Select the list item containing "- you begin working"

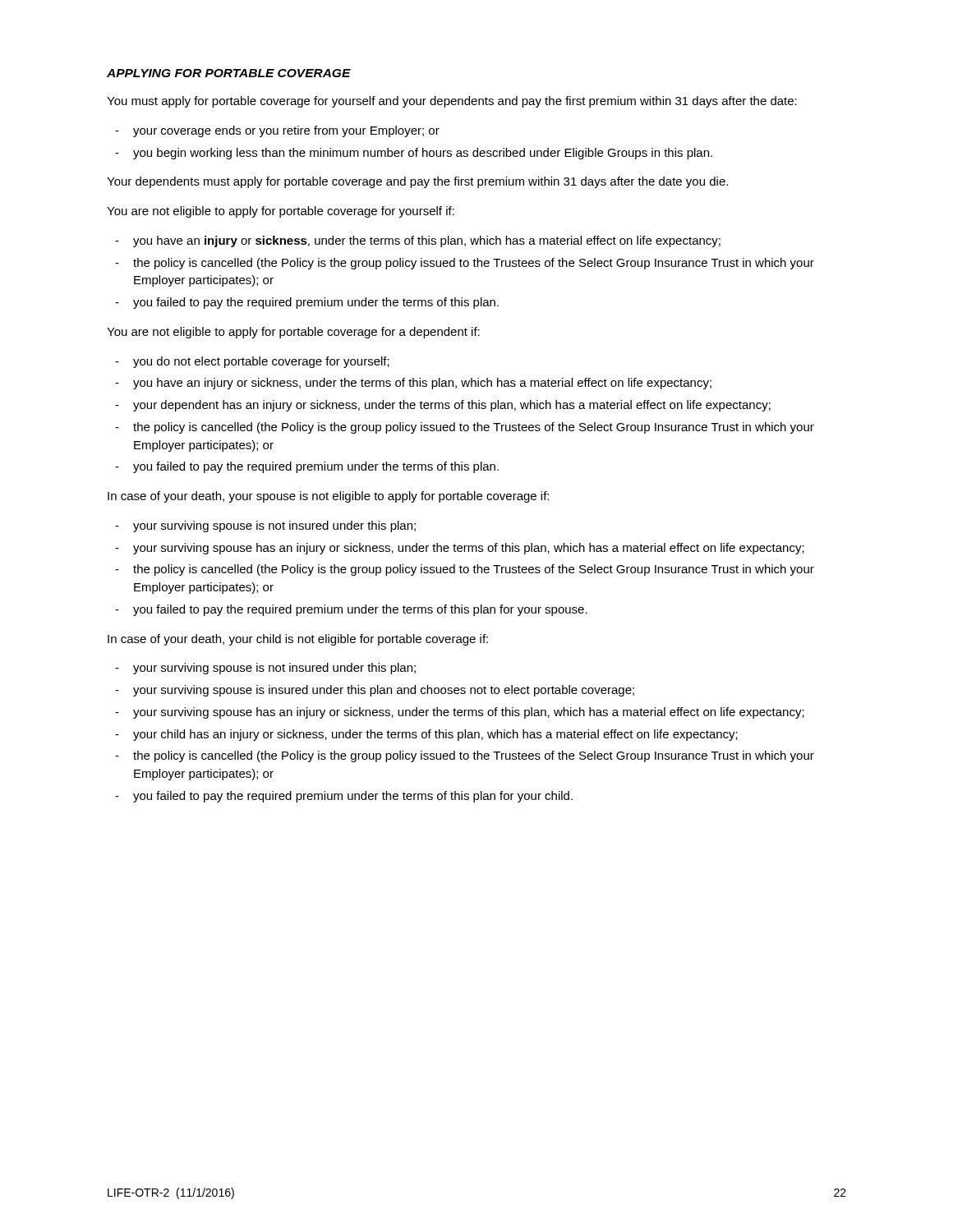coord(481,152)
